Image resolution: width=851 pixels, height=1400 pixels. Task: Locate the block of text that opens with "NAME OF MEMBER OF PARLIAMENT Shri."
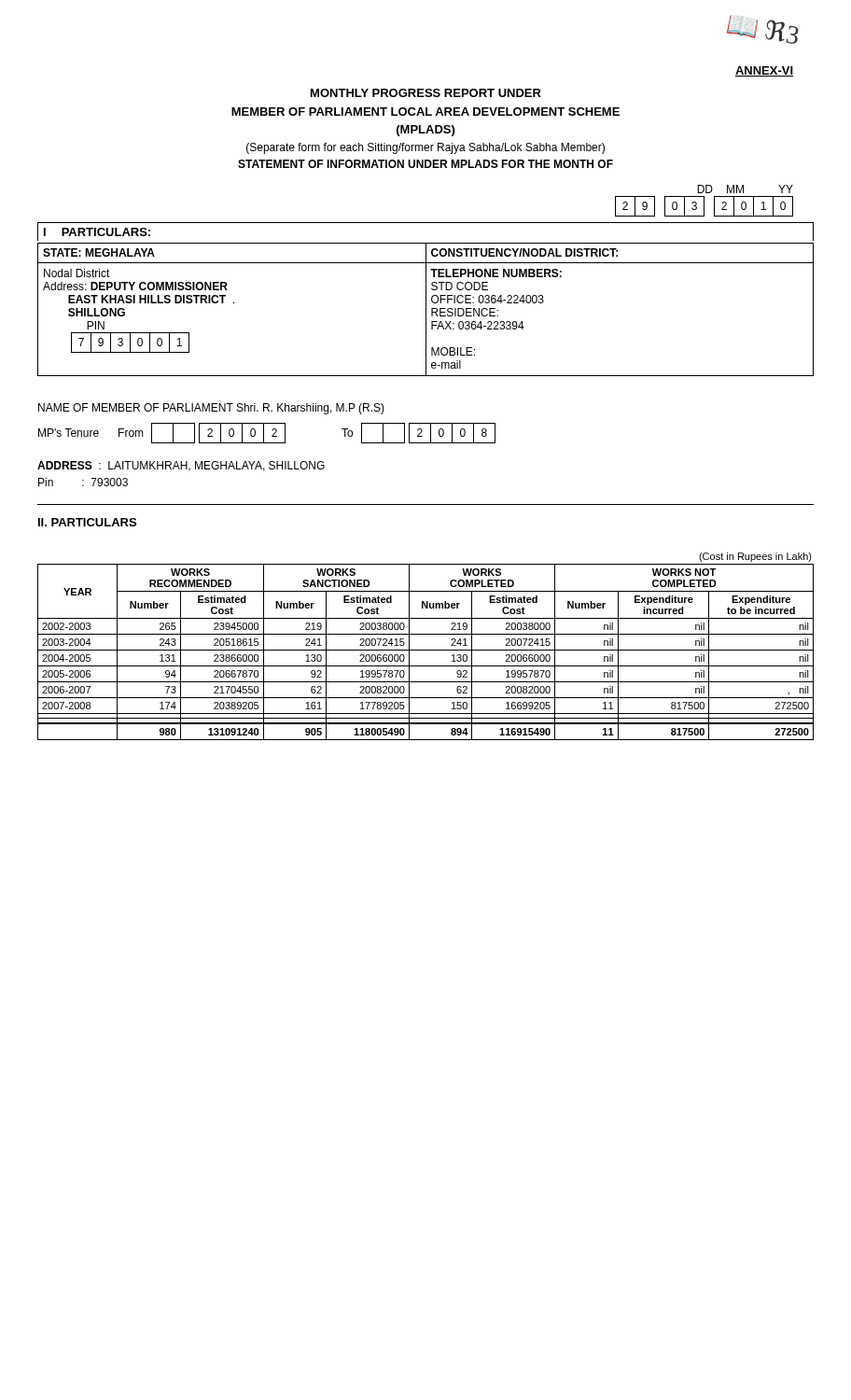pyautogui.click(x=211, y=408)
